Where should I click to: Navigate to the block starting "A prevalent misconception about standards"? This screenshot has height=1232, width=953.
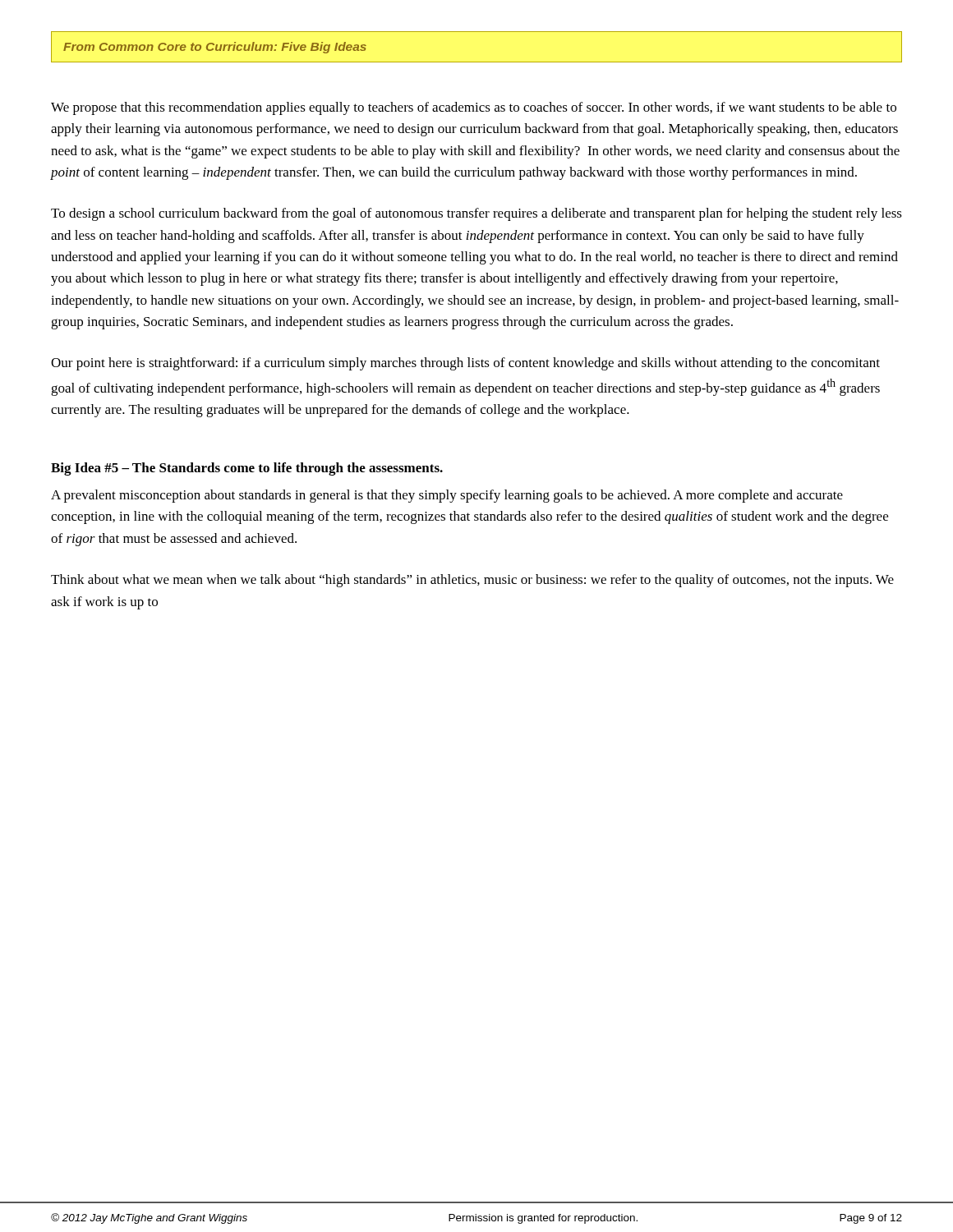pyautogui.click(x=470, y=517)
